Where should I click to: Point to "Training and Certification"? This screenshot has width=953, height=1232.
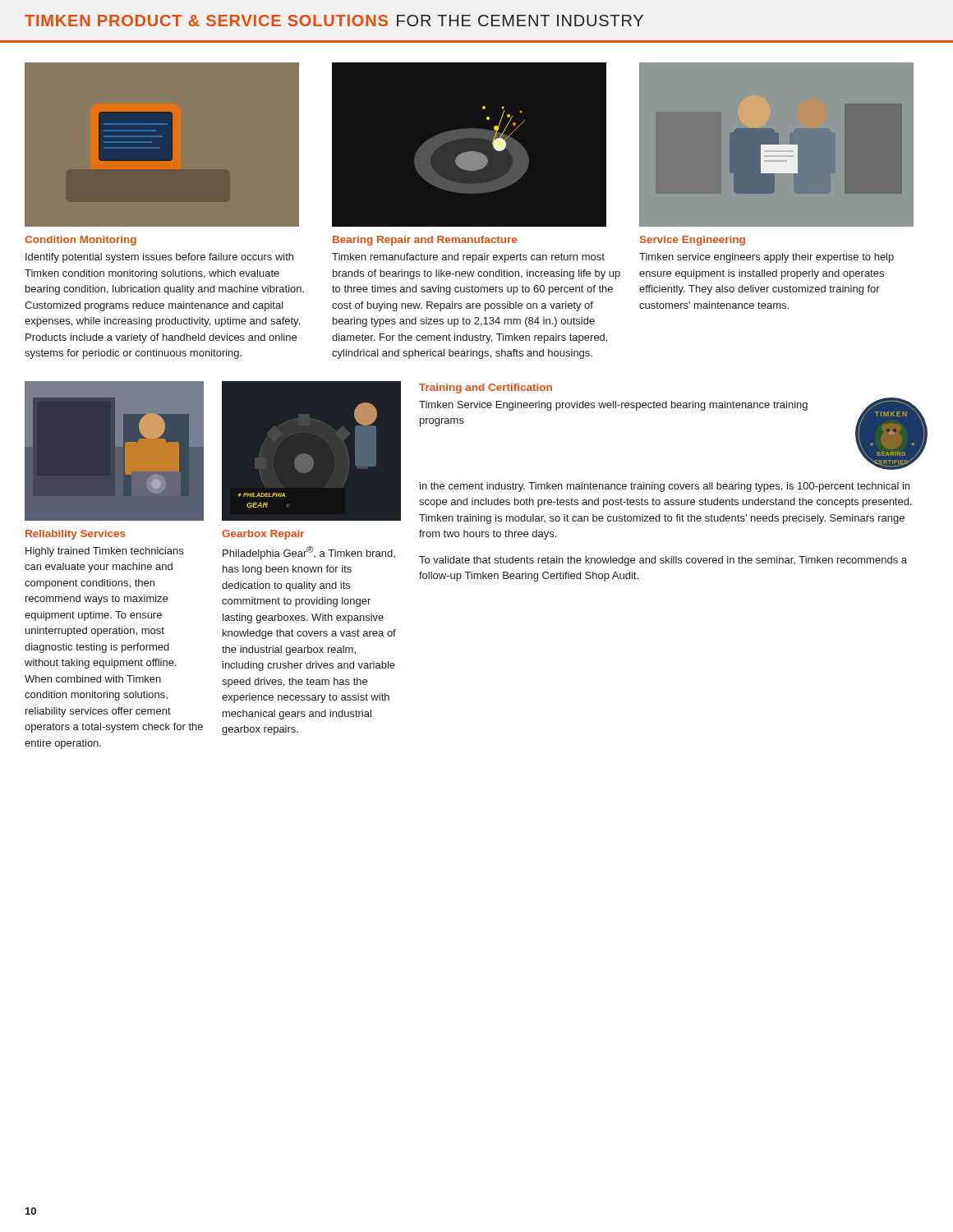[x=486, y=387]
